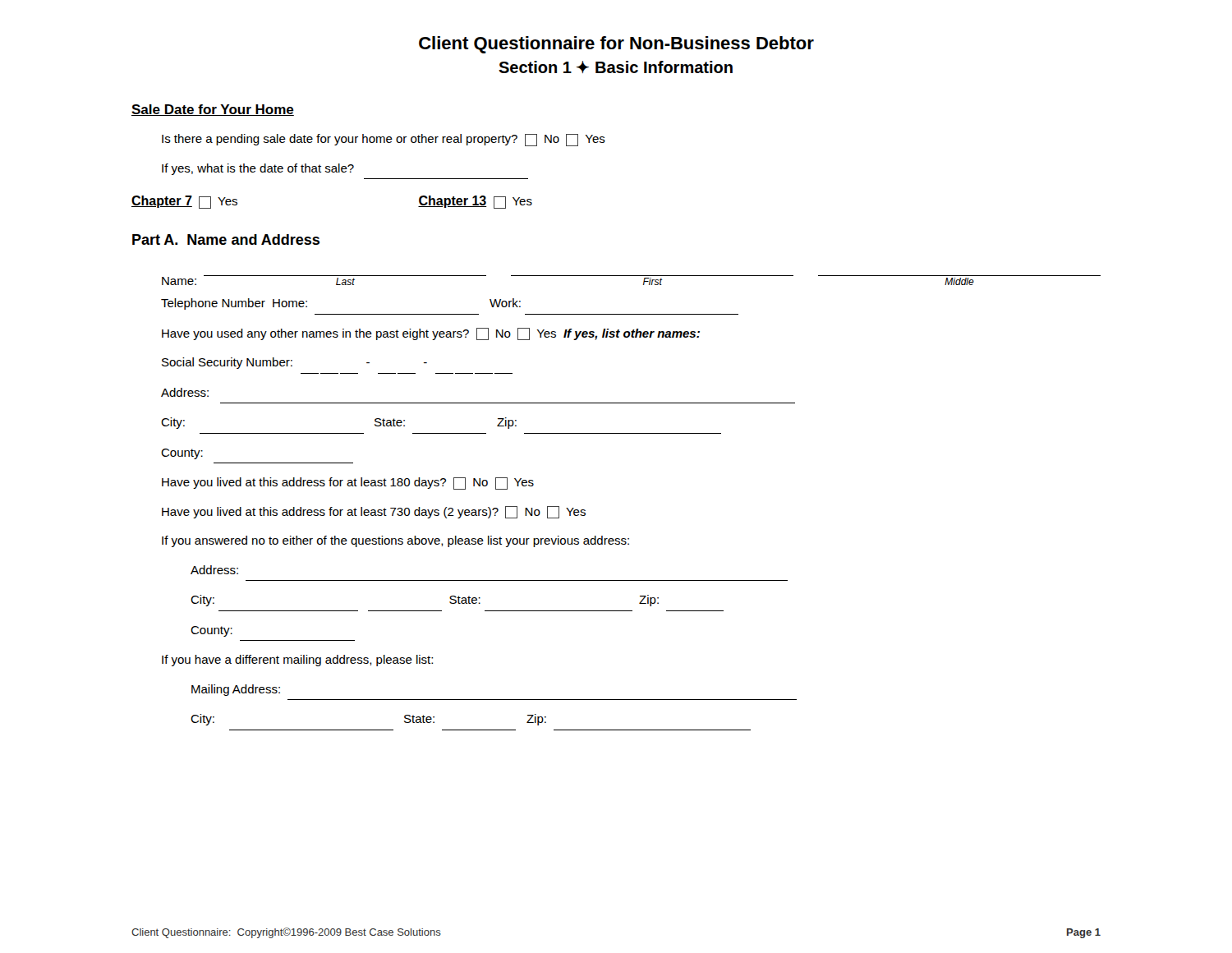The image size is (1232, 953).
Task: Locate the title containing "Client Questionnaire for Non-Business Debtor"
Action: pos(616,55)
